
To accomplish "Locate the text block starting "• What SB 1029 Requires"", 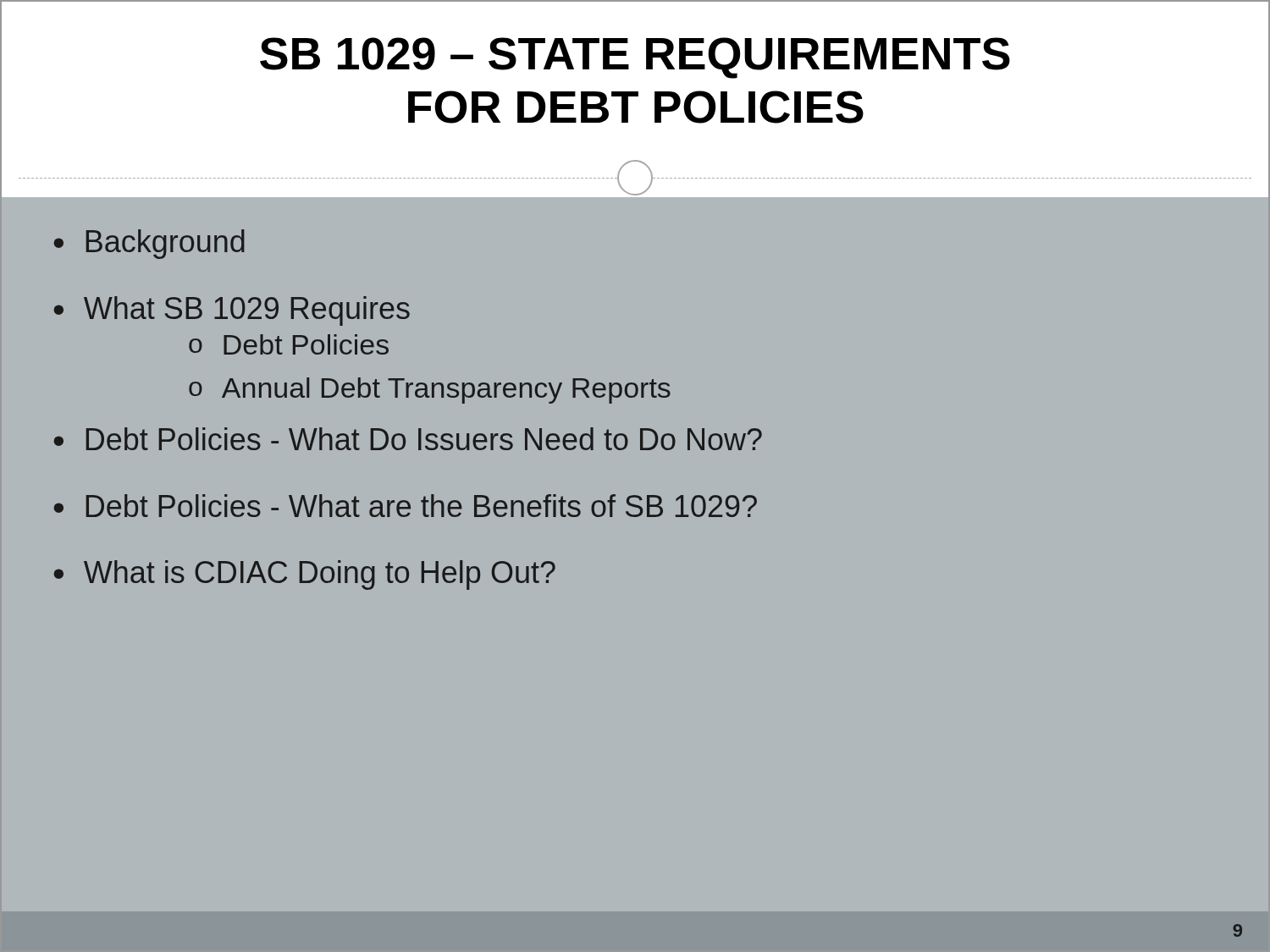I will [232, 310].
